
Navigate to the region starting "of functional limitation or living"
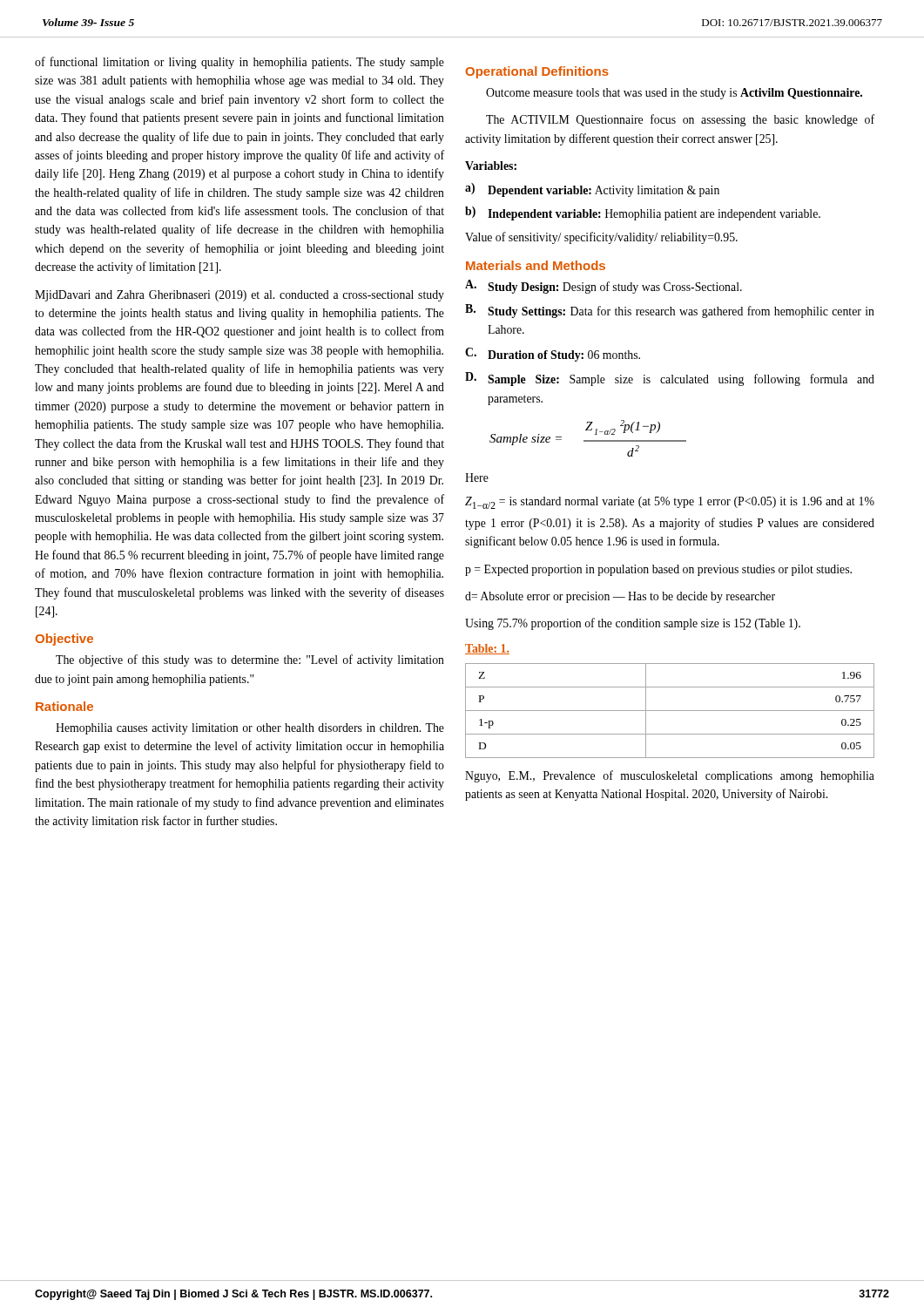(x=240, y=165)
